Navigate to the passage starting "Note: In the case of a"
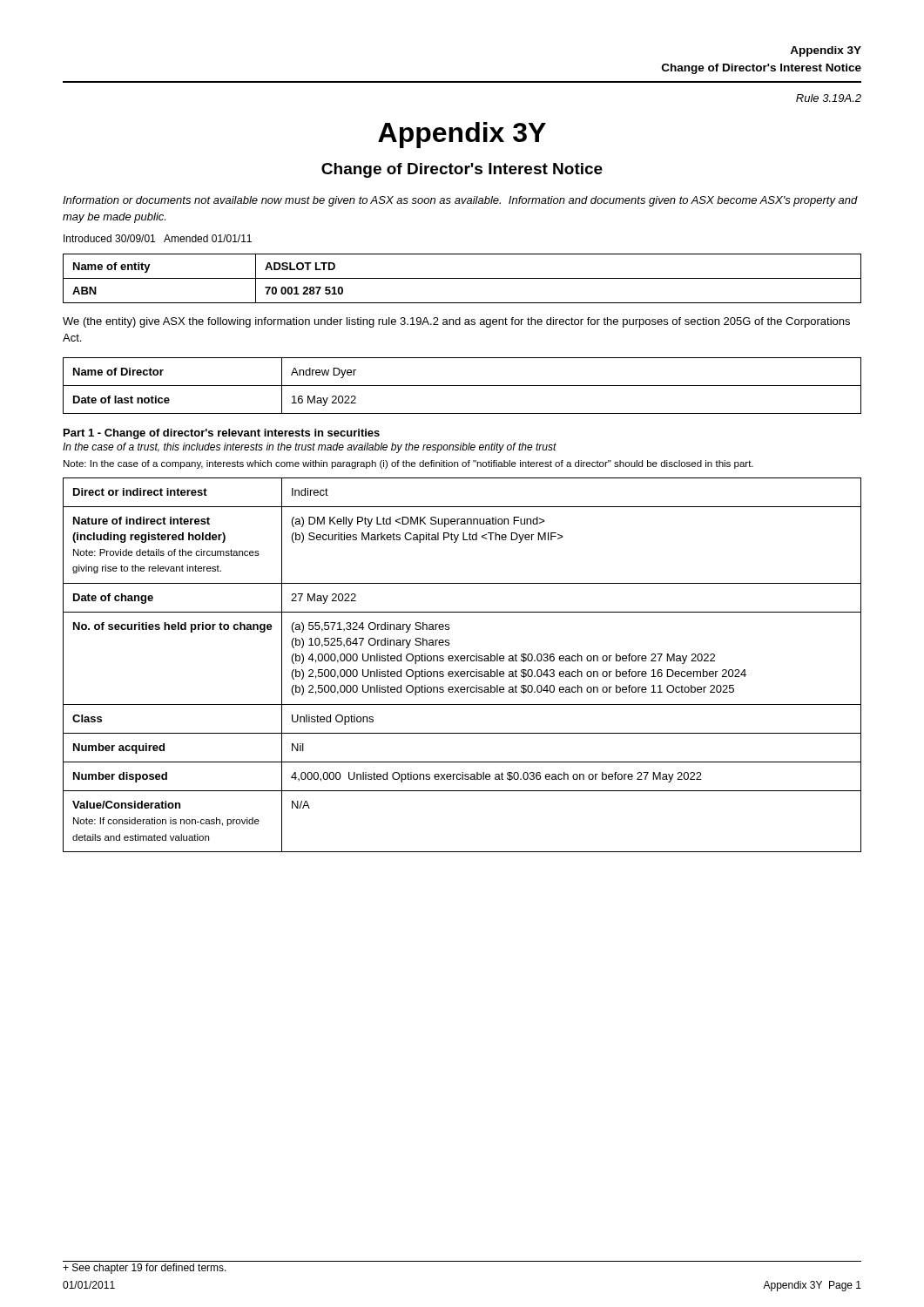 tap(408, 463)
